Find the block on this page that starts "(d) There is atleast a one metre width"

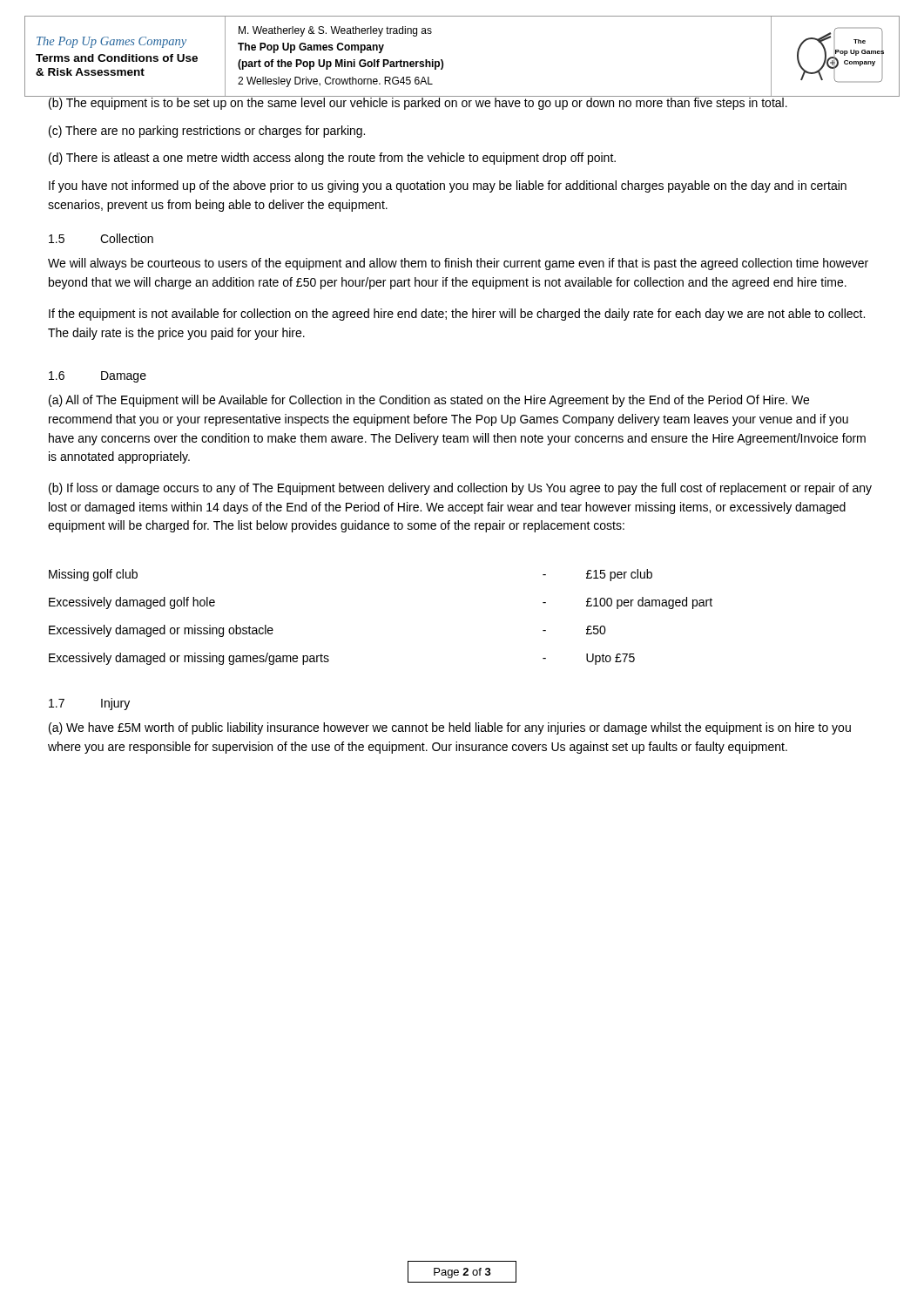click(332, 158)
